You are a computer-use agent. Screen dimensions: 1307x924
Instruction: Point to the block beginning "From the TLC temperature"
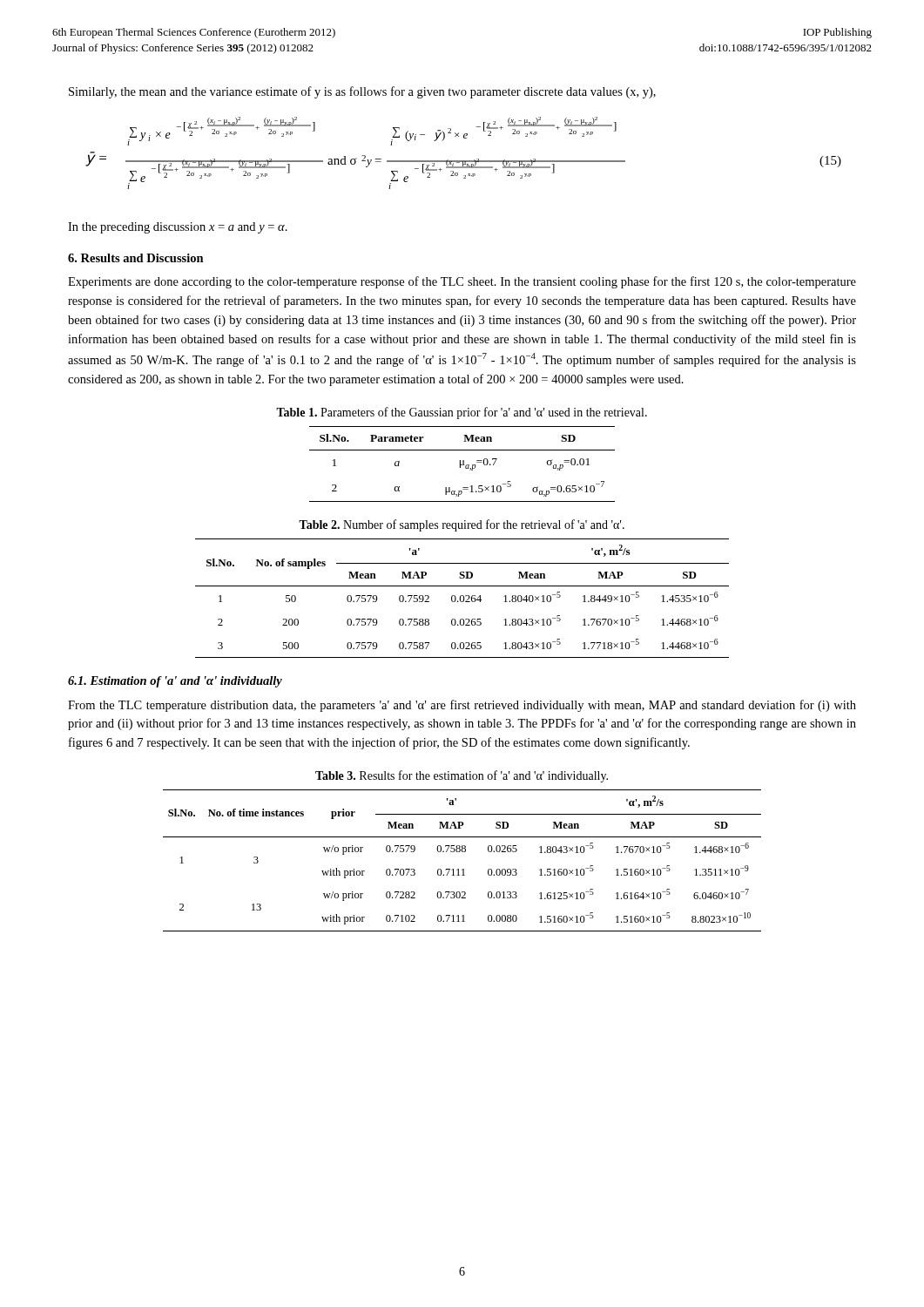(462, 724)
